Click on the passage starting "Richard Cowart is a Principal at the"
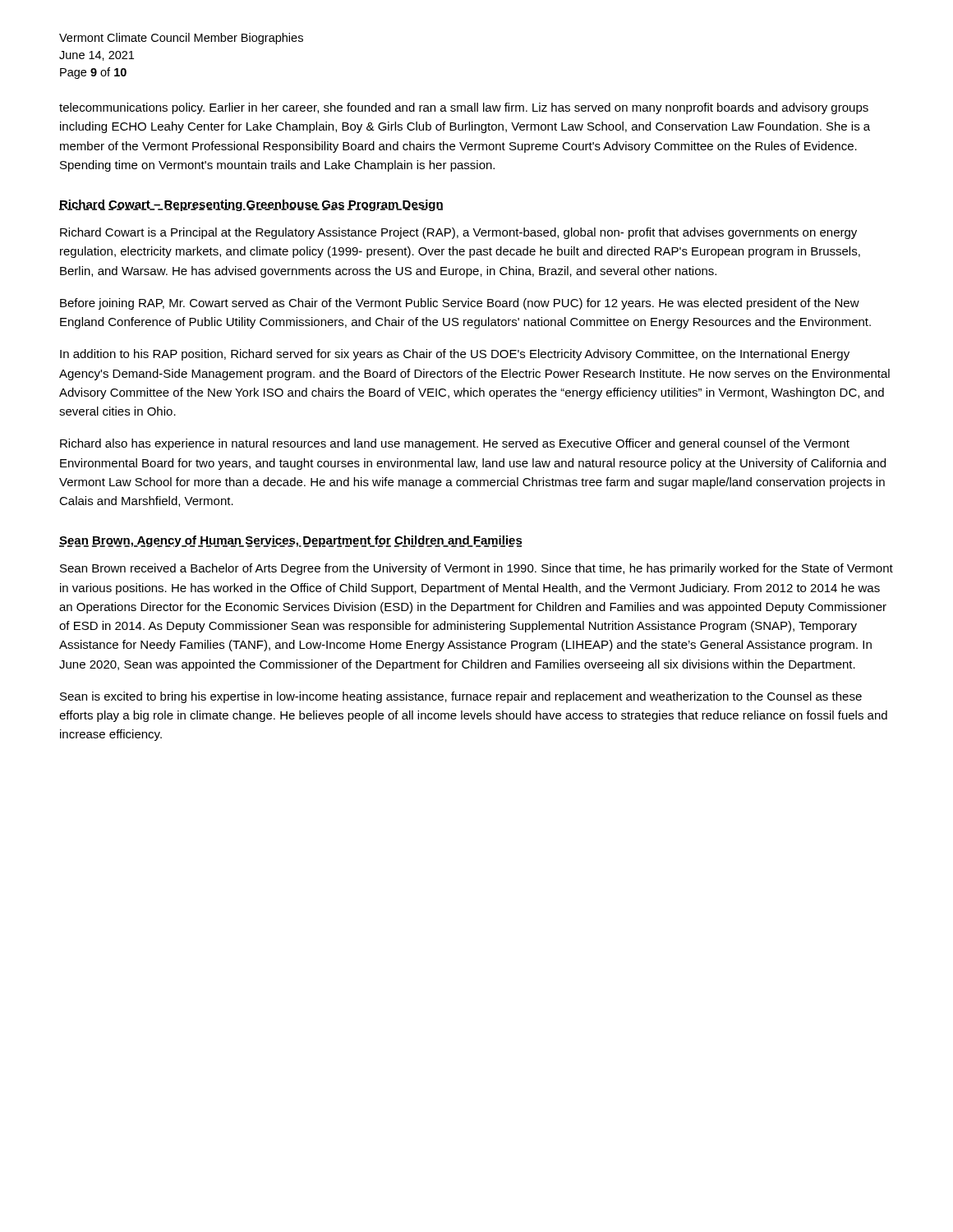 click(460, 251)
